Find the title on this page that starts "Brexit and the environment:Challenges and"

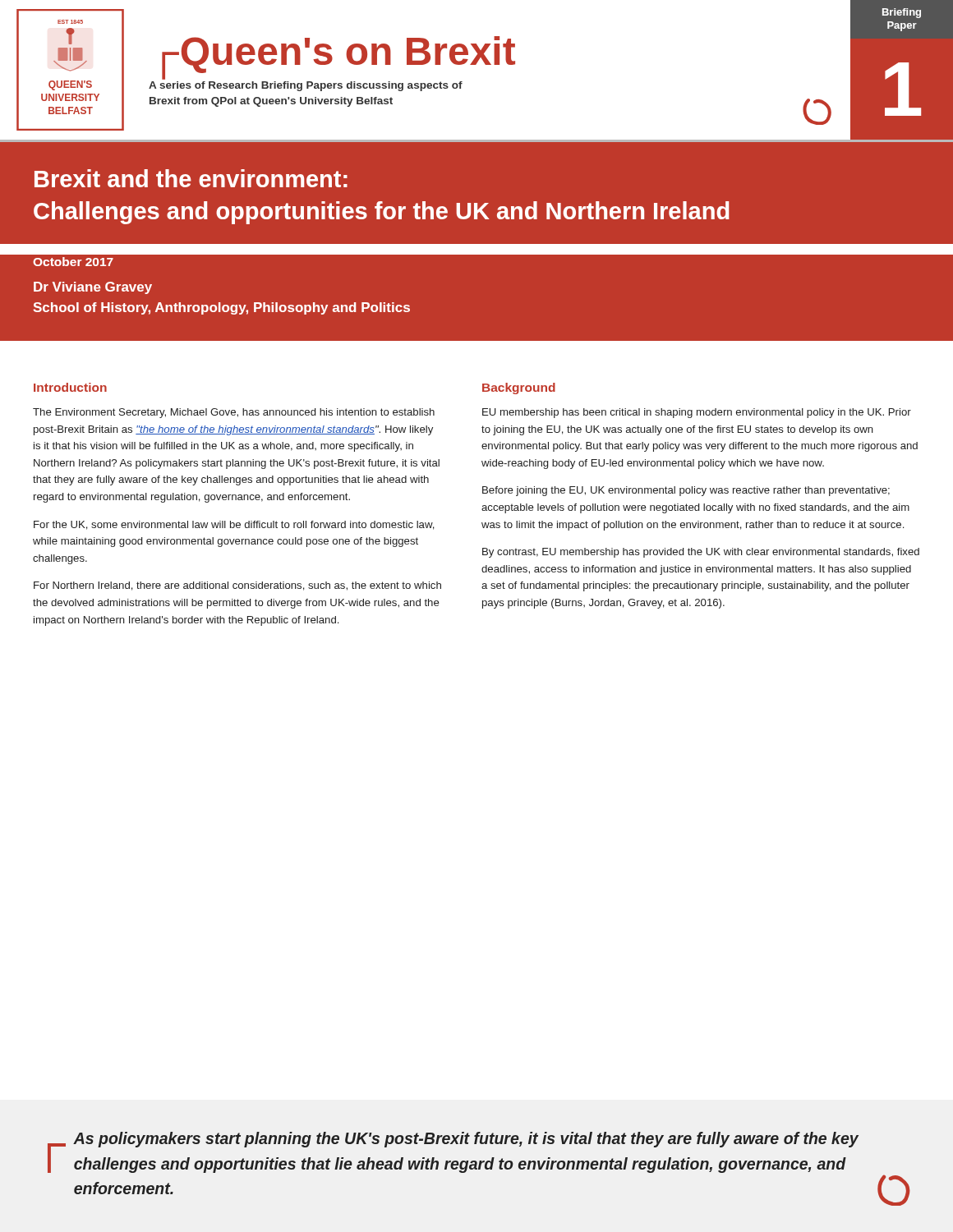point(476,196)
